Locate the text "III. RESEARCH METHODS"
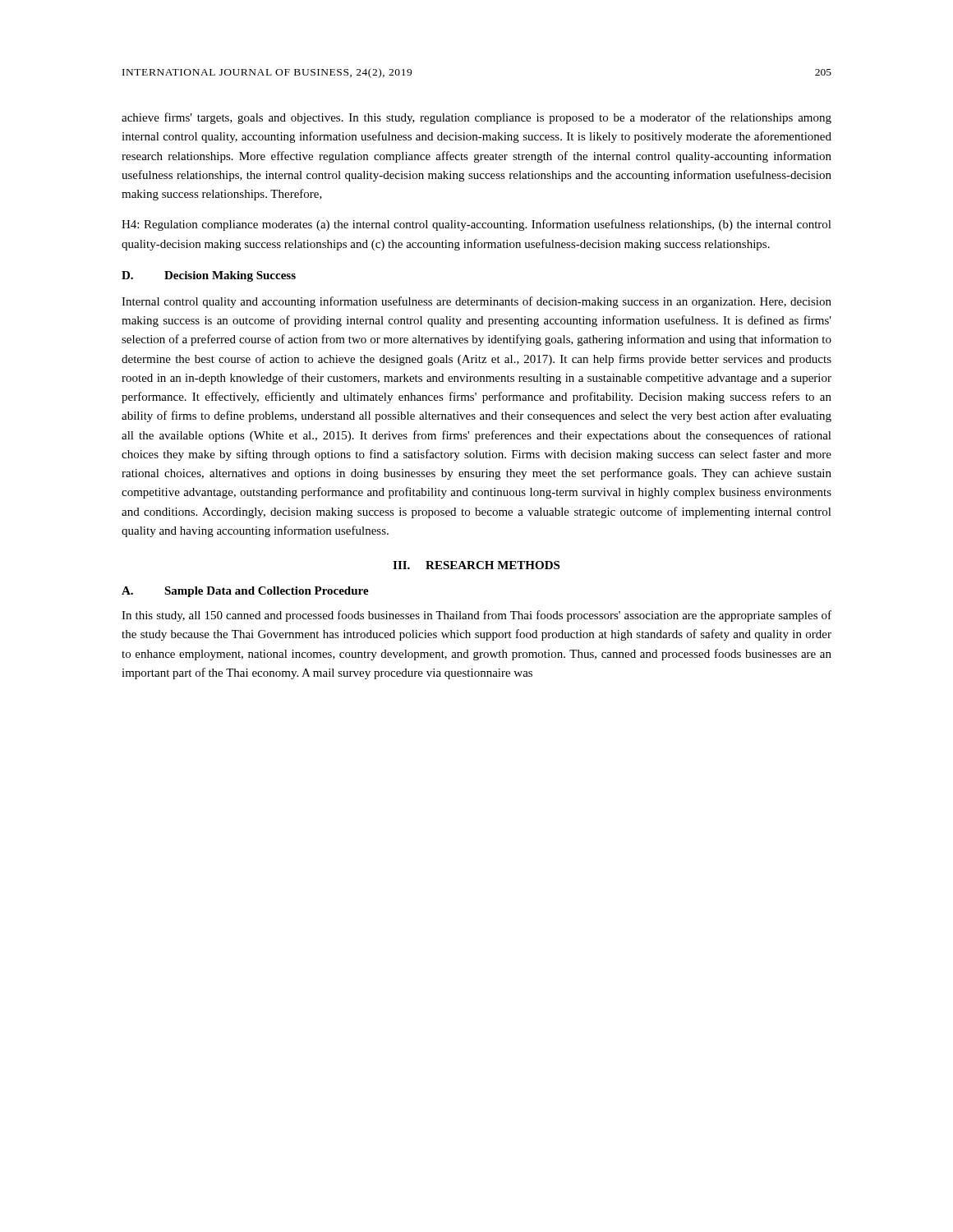The width and height of the screenshot is (953, 1232). tap(476, 565)
